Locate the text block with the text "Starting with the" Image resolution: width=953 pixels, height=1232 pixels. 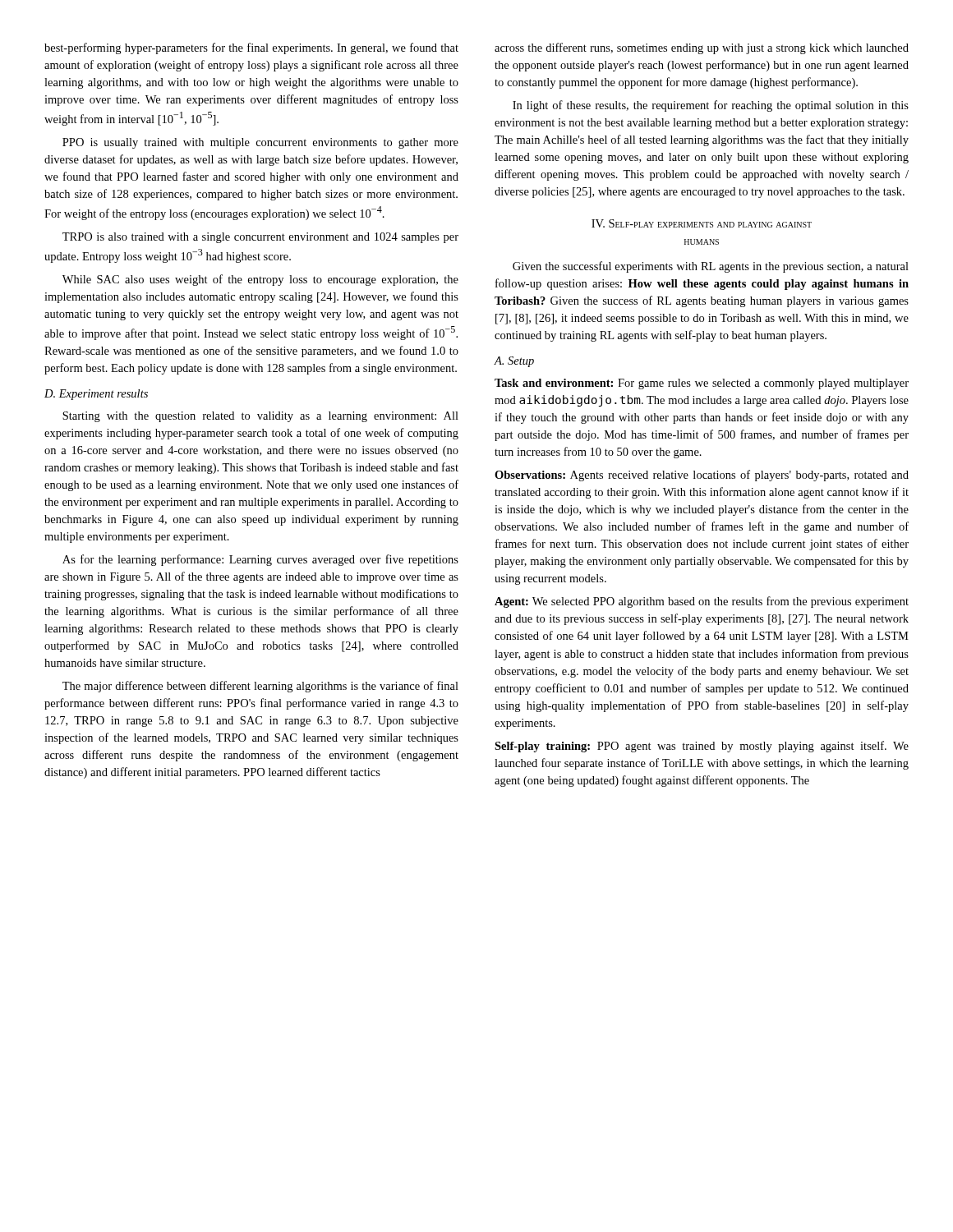tap(251, 476)
